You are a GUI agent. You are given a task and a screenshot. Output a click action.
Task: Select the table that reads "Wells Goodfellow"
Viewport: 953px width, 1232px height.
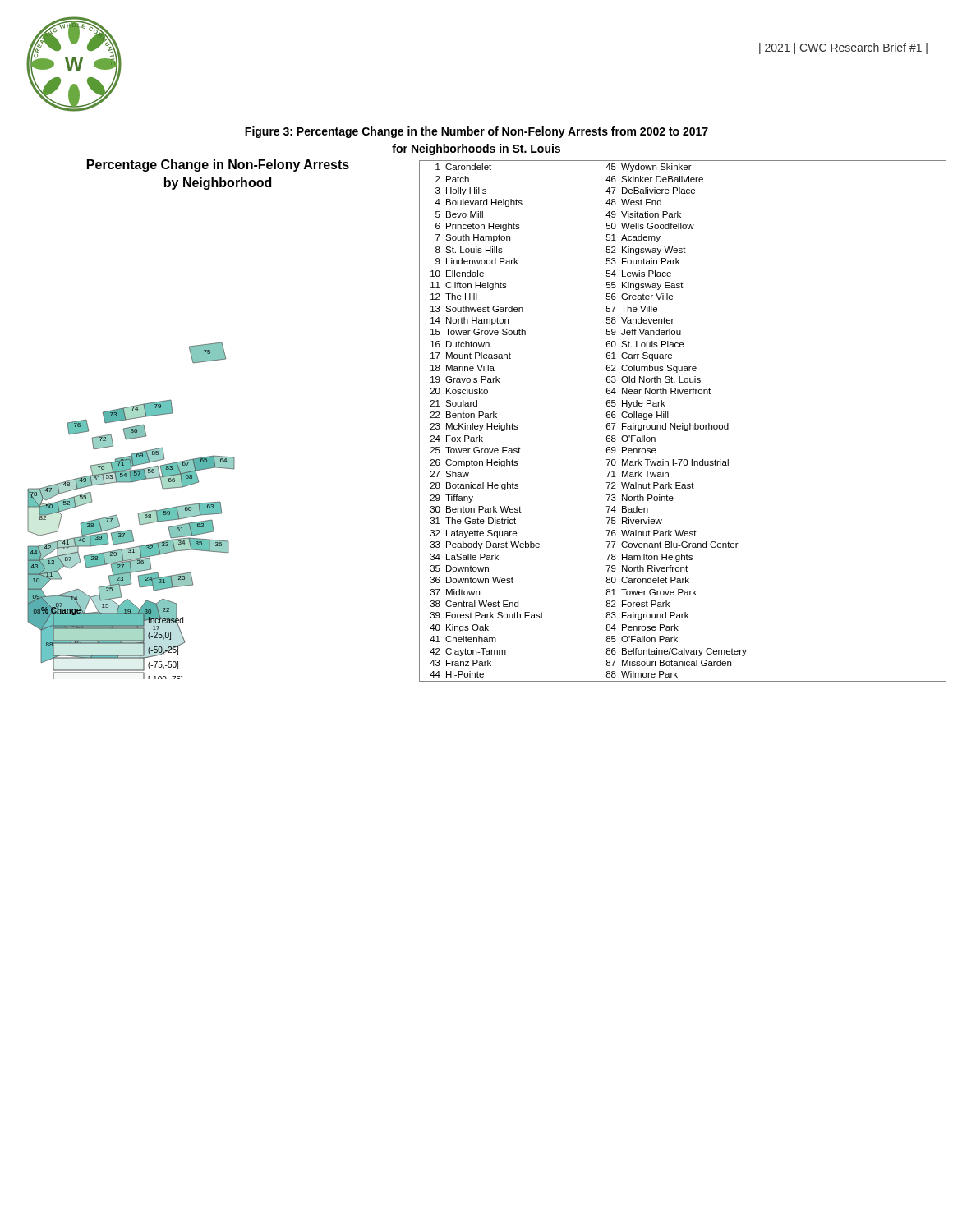click(683, 421)
